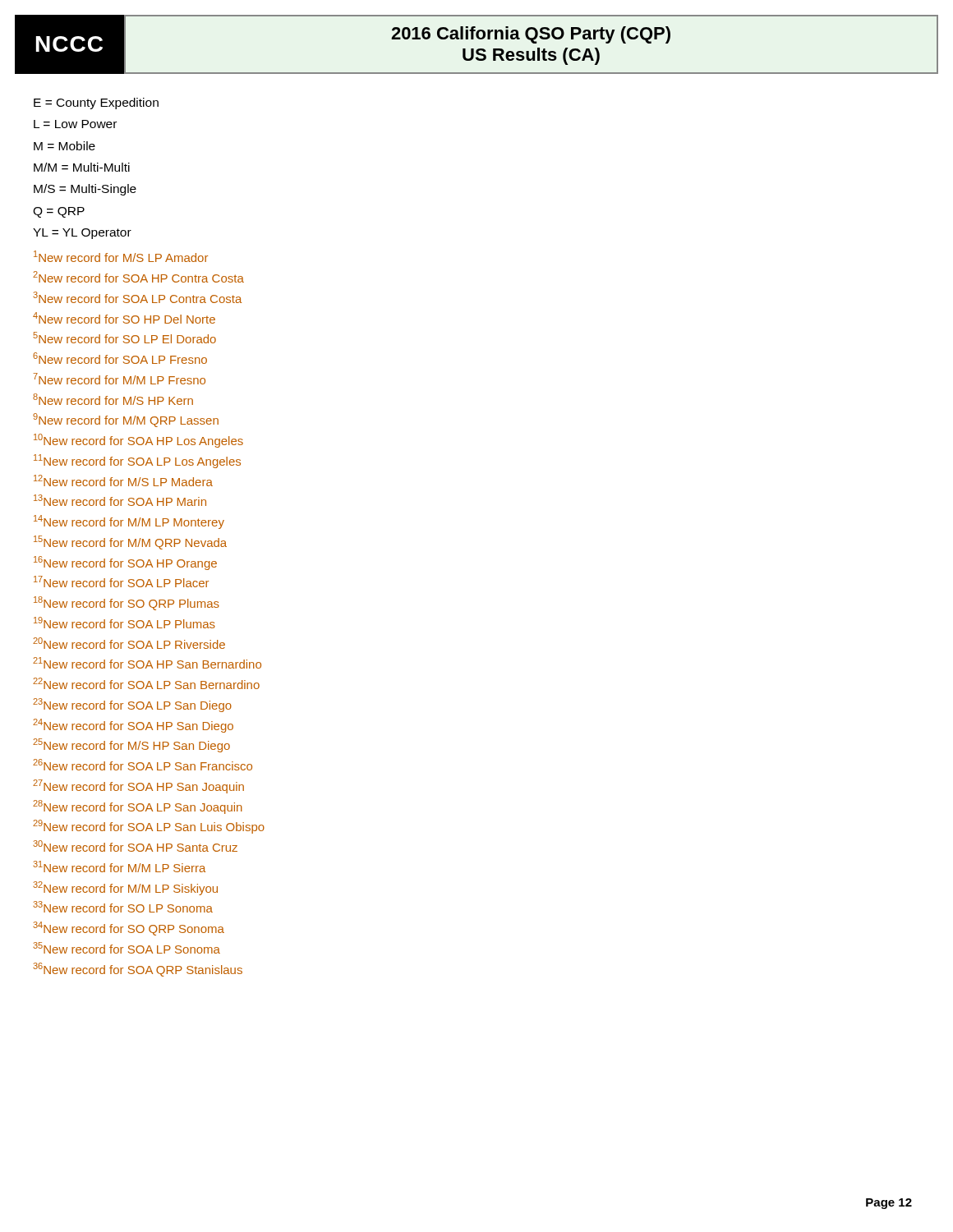Locate the footnote that reads "31New record for"
Viewport: 953px width, 1232px height.
(x=119, y=867)
